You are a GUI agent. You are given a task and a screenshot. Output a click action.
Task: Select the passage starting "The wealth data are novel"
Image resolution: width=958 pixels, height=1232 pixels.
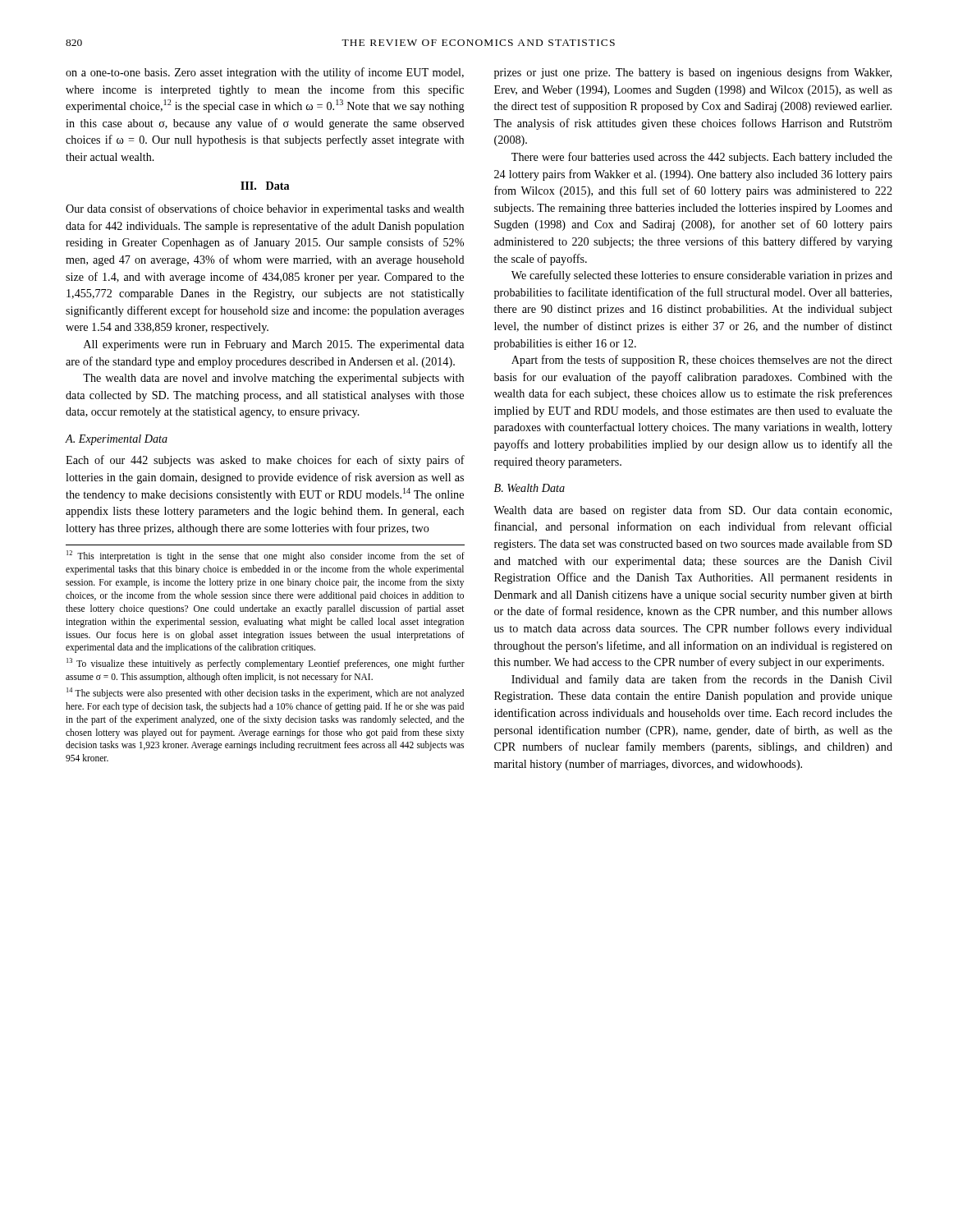(265, 395)
